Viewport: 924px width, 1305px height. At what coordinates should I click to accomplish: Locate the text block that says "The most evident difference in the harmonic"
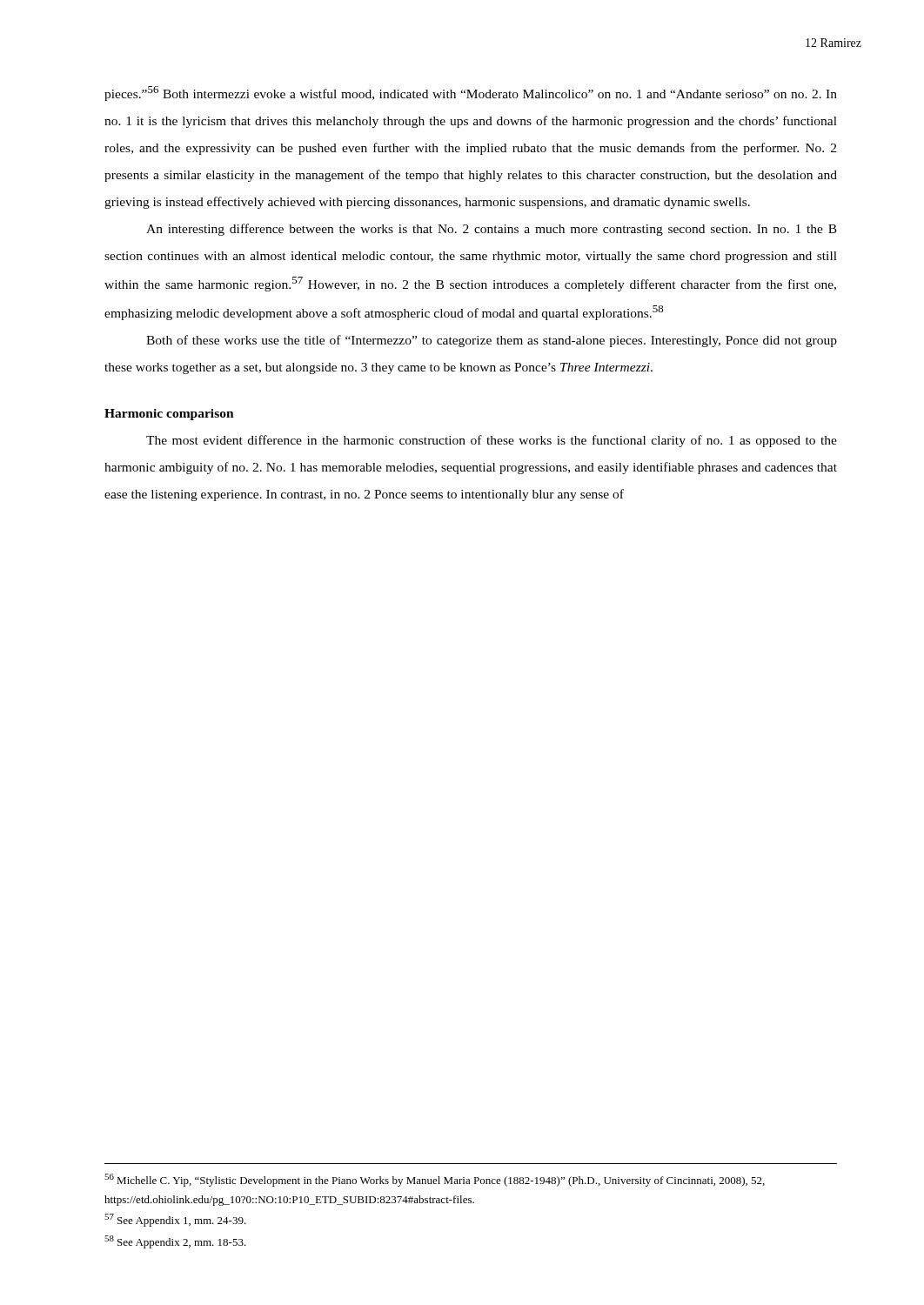pos(471,467)
